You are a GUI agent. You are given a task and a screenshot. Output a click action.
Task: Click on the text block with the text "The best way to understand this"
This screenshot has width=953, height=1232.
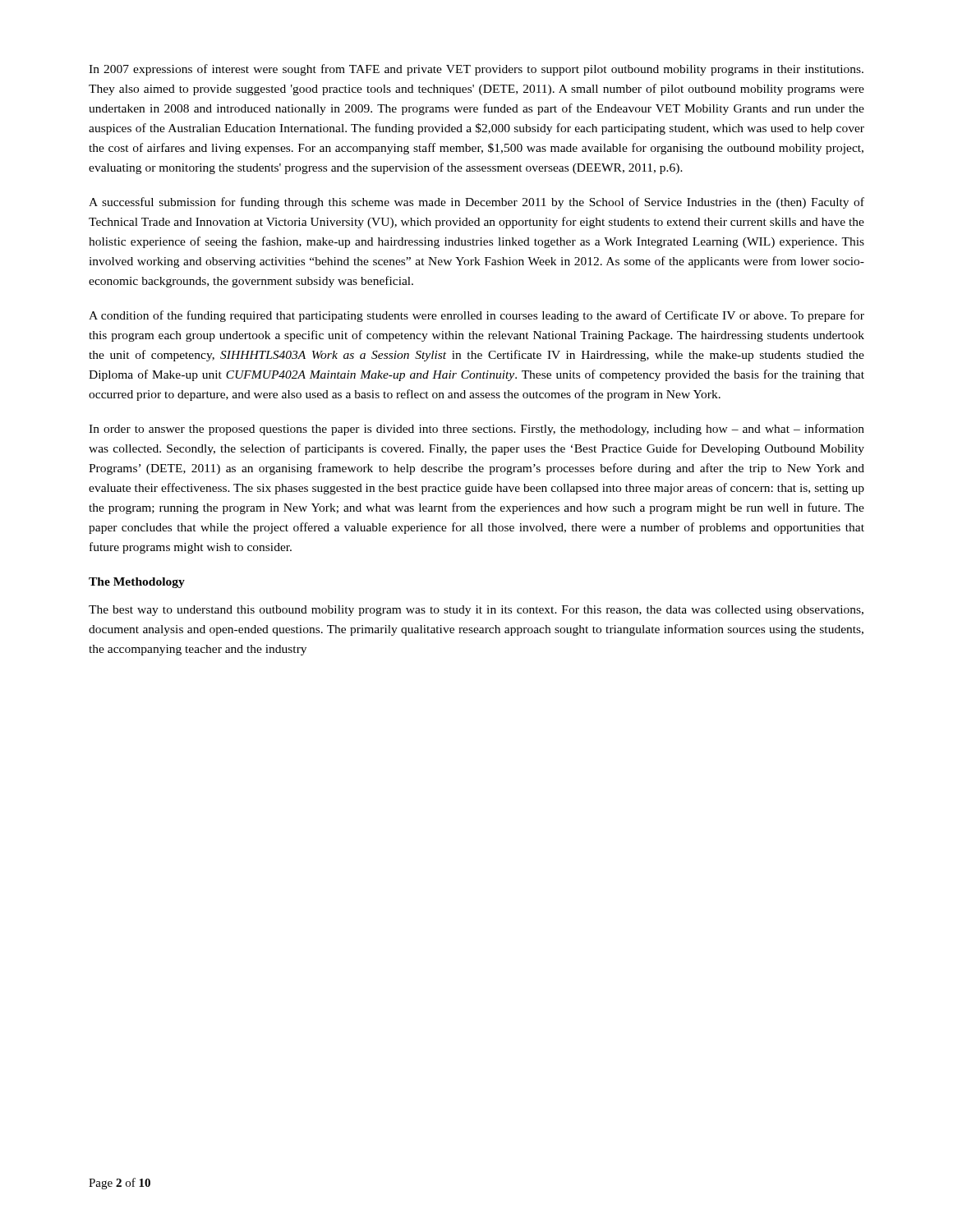[476, 629]
